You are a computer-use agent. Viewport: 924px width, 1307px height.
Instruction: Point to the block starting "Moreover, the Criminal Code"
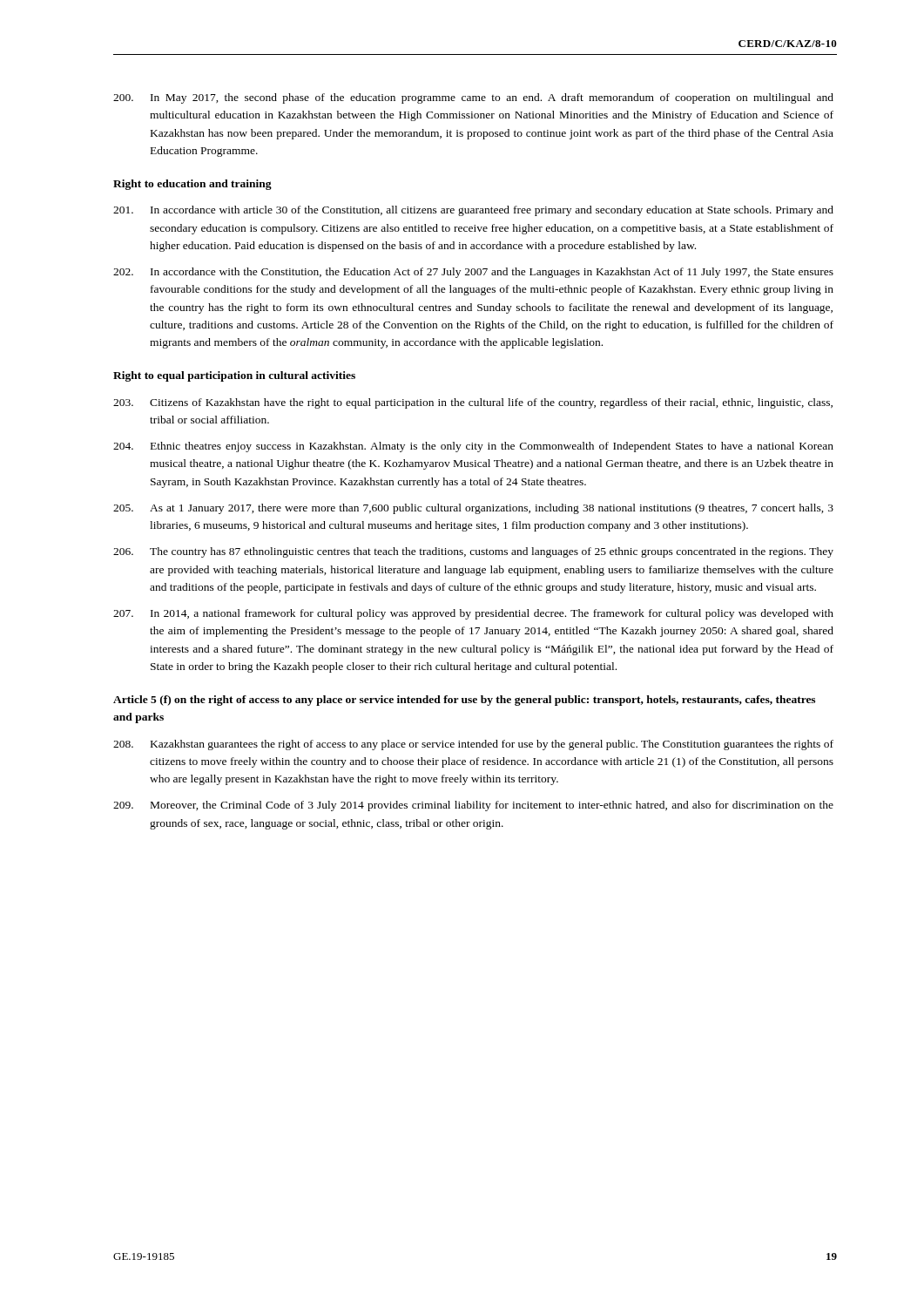click(x=475, y=814)
